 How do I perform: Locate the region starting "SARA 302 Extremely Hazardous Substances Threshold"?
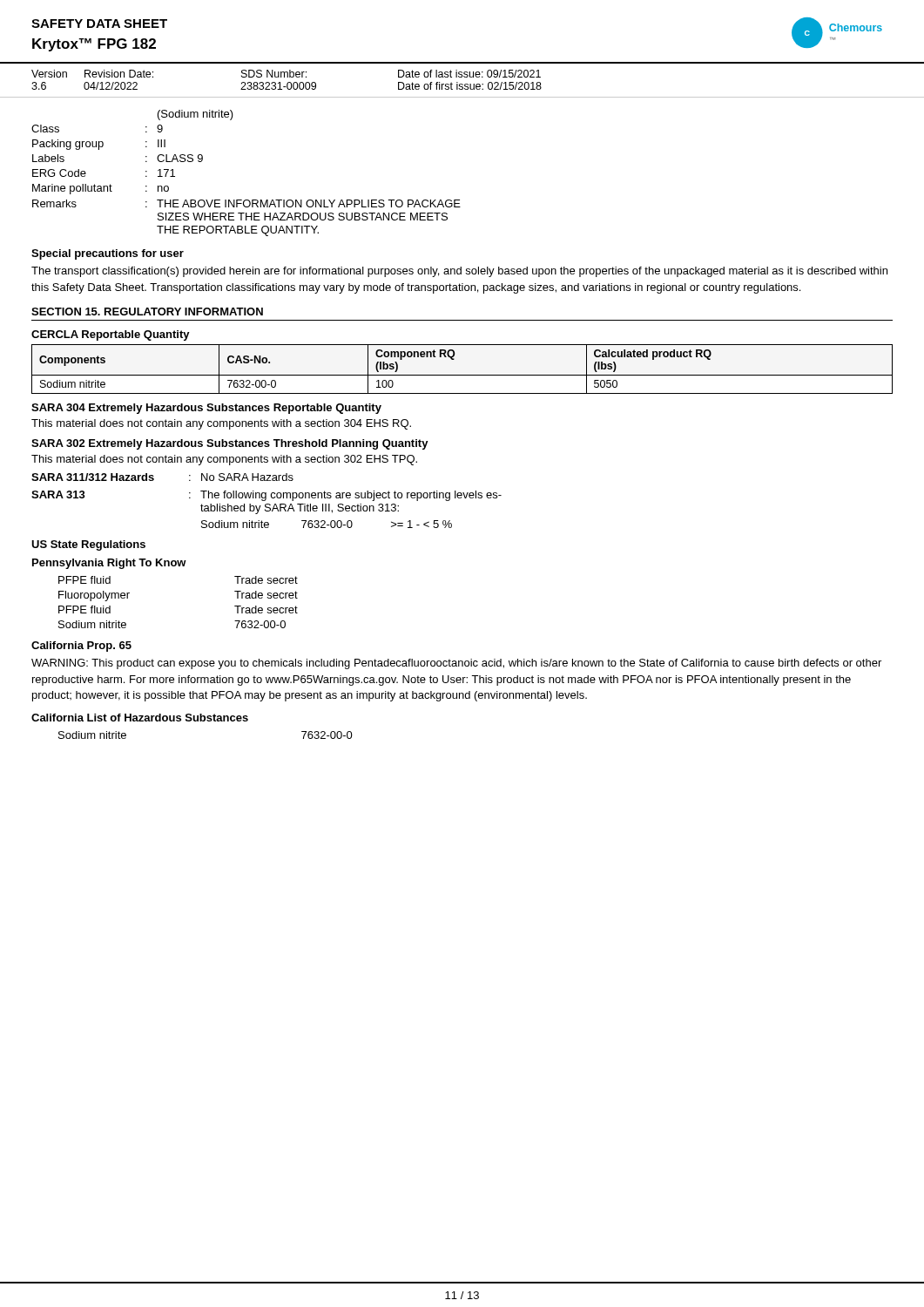(x=230, y=443)
